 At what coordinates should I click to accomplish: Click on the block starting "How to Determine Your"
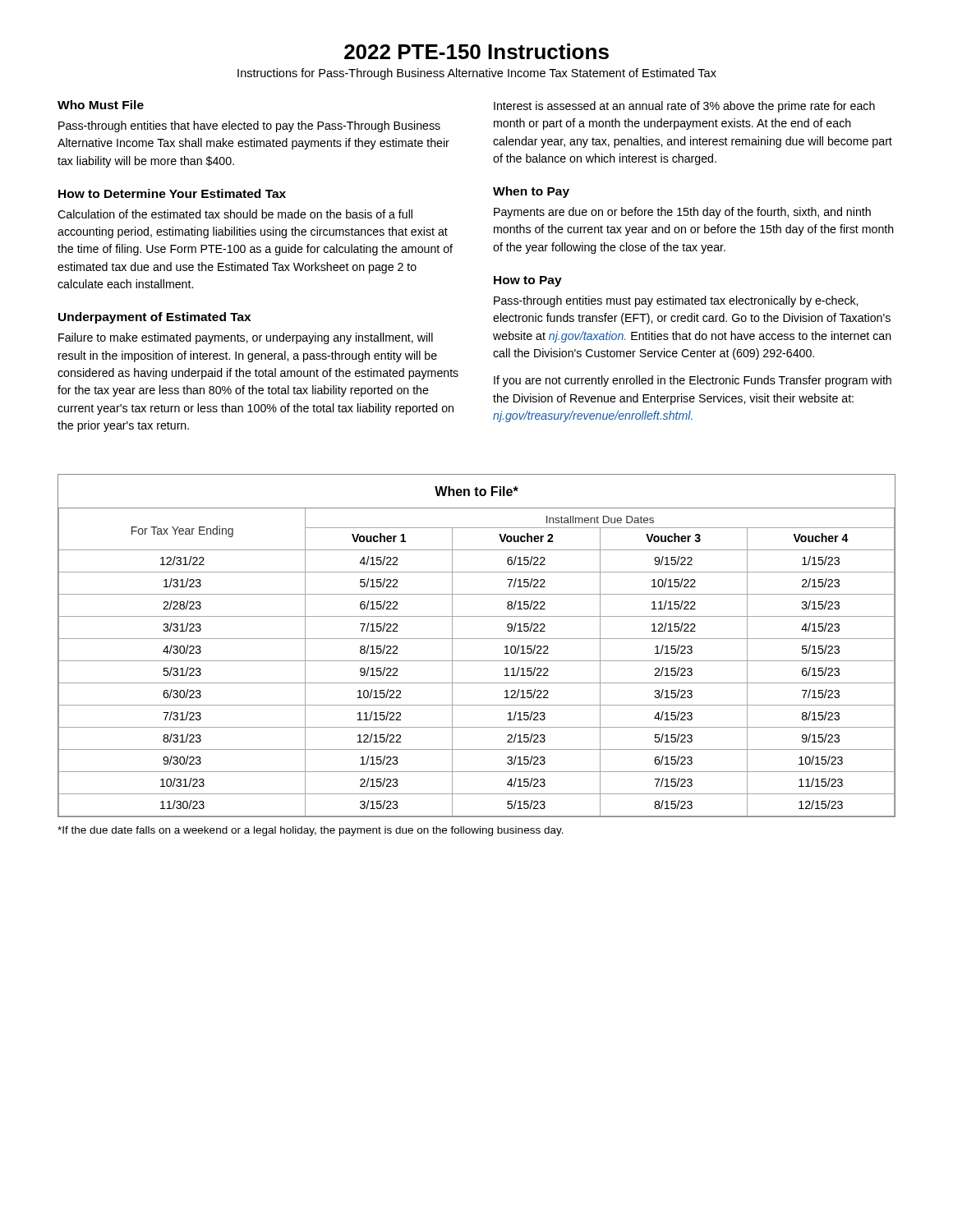coord(172,193)
